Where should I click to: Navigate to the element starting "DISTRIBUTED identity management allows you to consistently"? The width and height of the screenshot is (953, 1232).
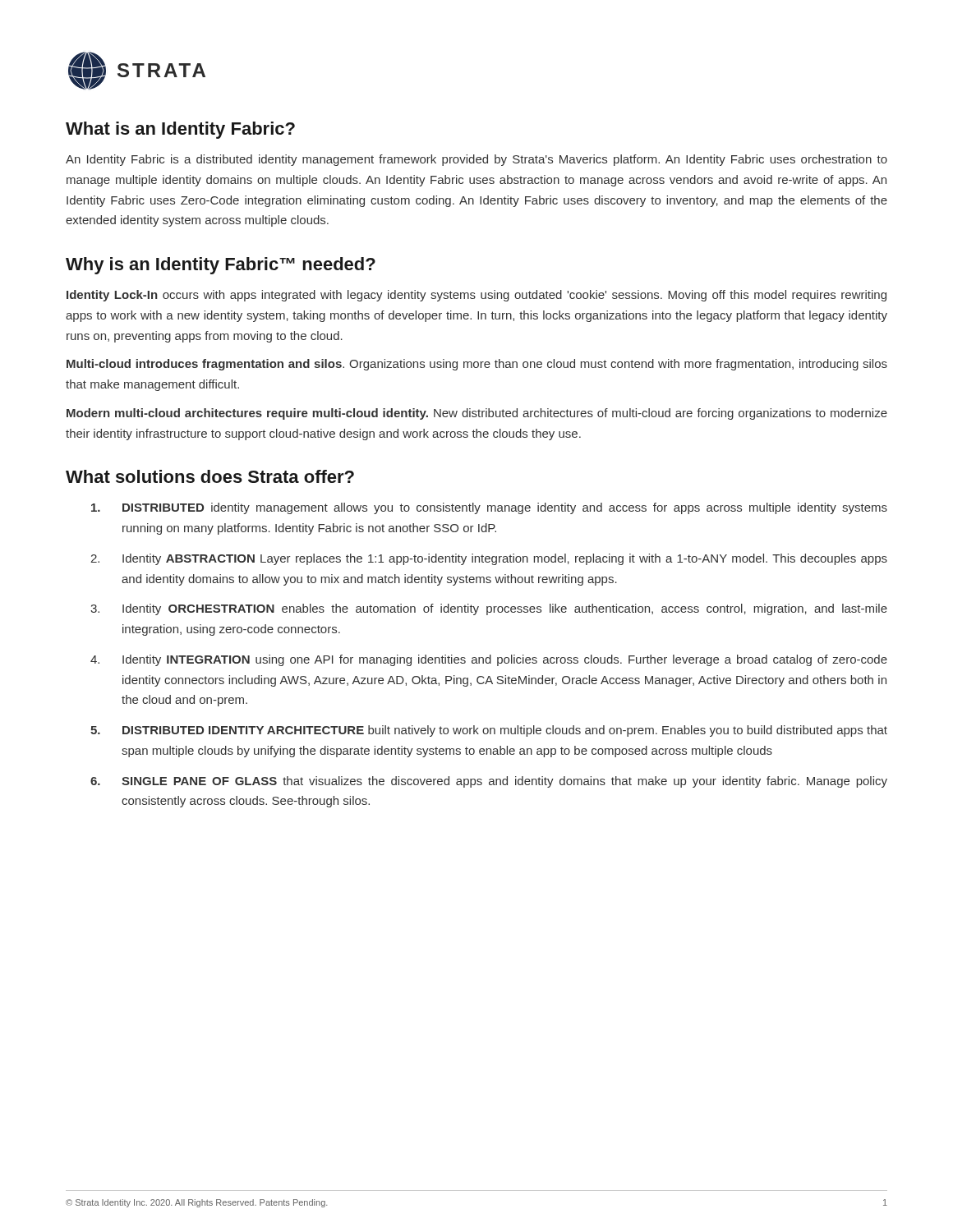[489, 518]
